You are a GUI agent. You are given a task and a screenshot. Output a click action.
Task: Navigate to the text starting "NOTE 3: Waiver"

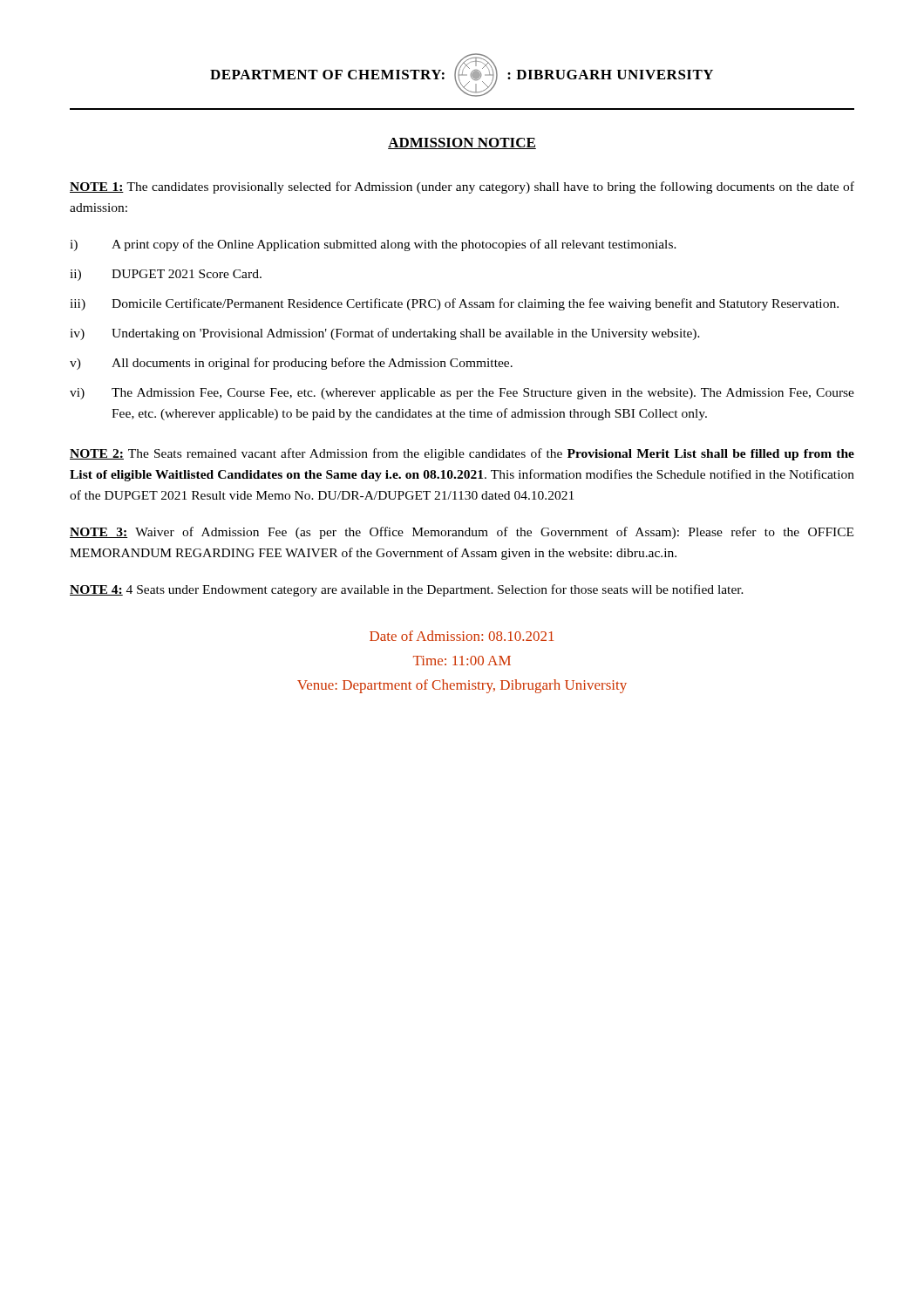[462, 542]
